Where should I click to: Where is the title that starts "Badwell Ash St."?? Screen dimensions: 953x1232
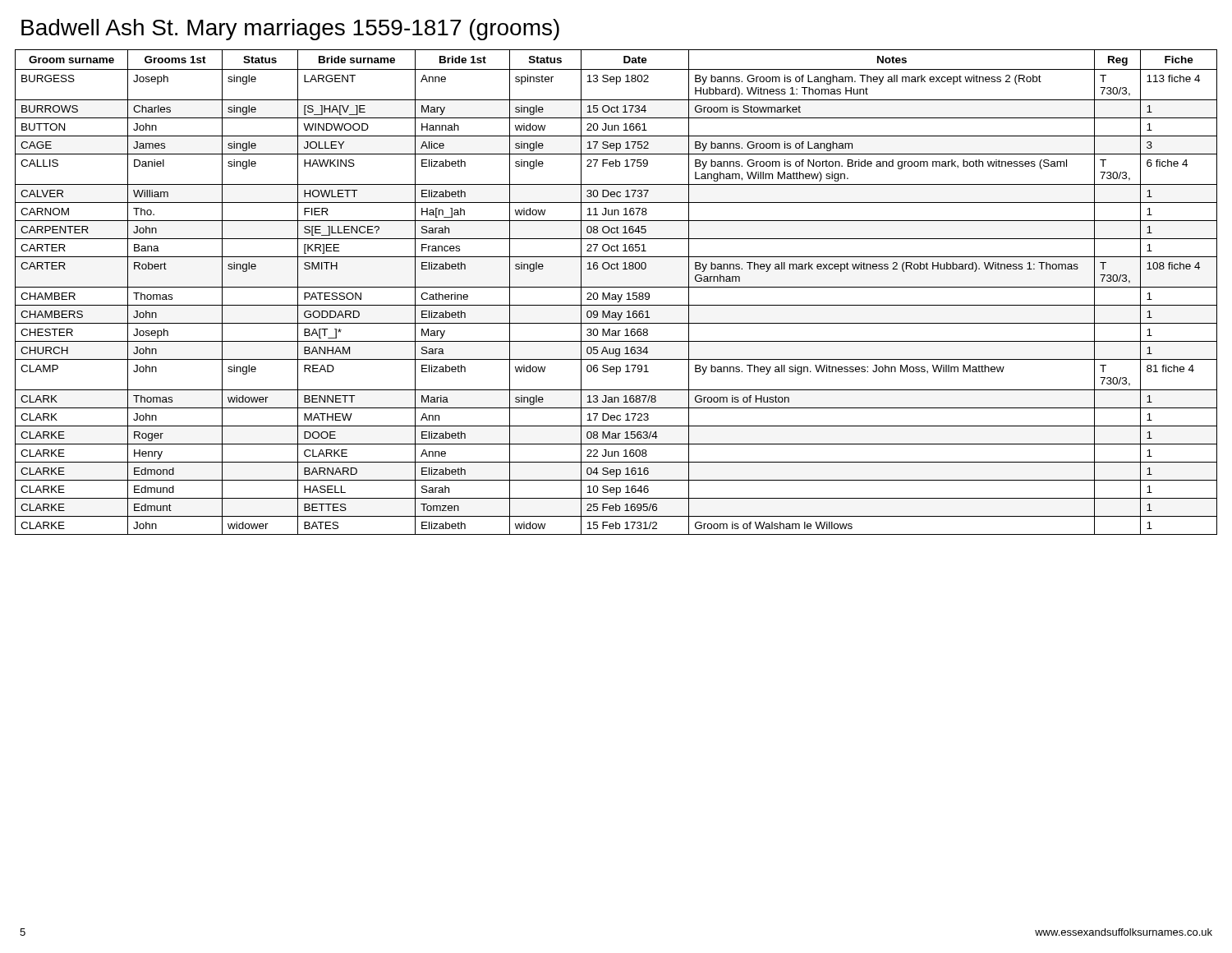pos(290,27)
